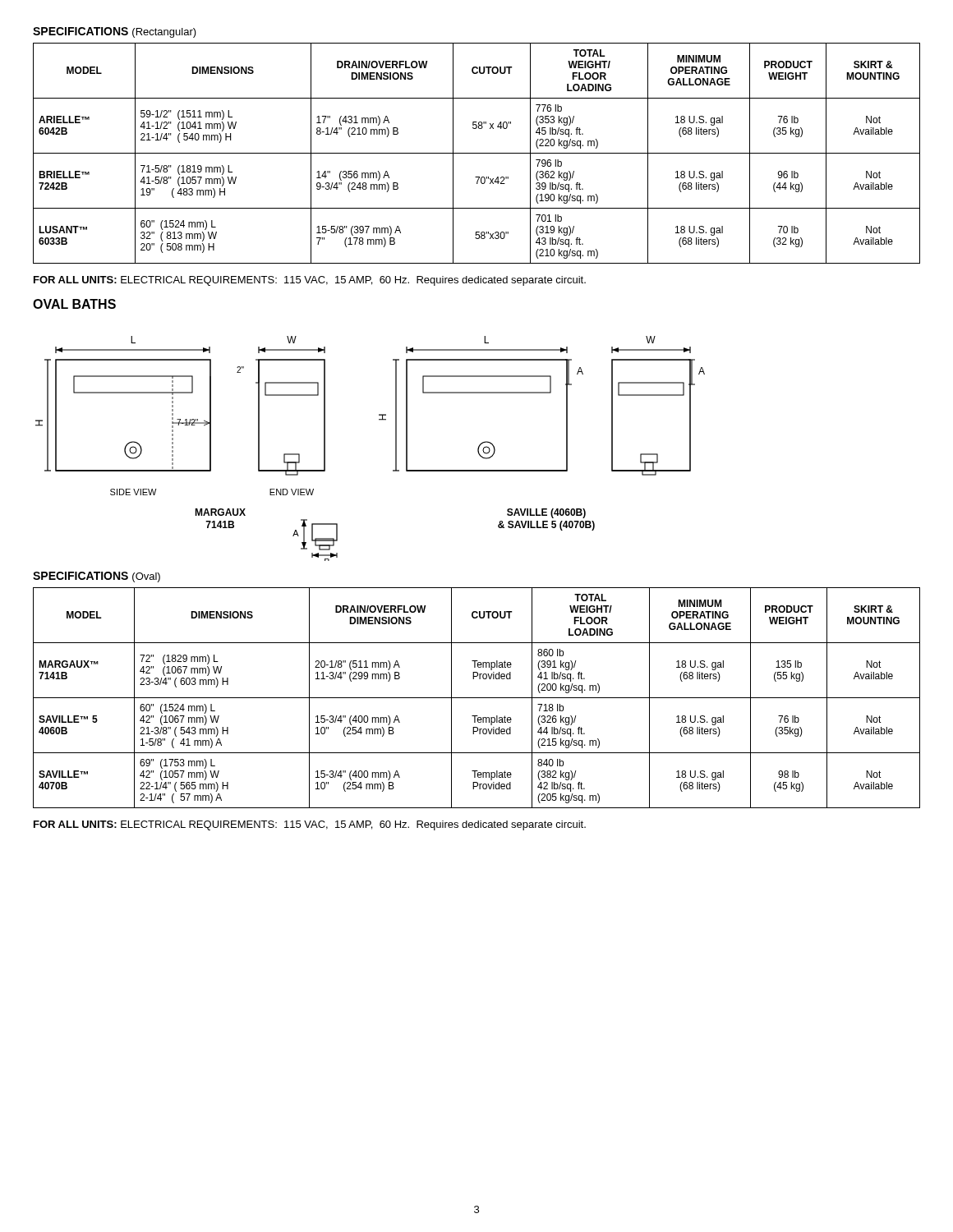Select the section header with the text "SPECIFICATIONS (Oval)"
953x1232 pixels.
97,576
